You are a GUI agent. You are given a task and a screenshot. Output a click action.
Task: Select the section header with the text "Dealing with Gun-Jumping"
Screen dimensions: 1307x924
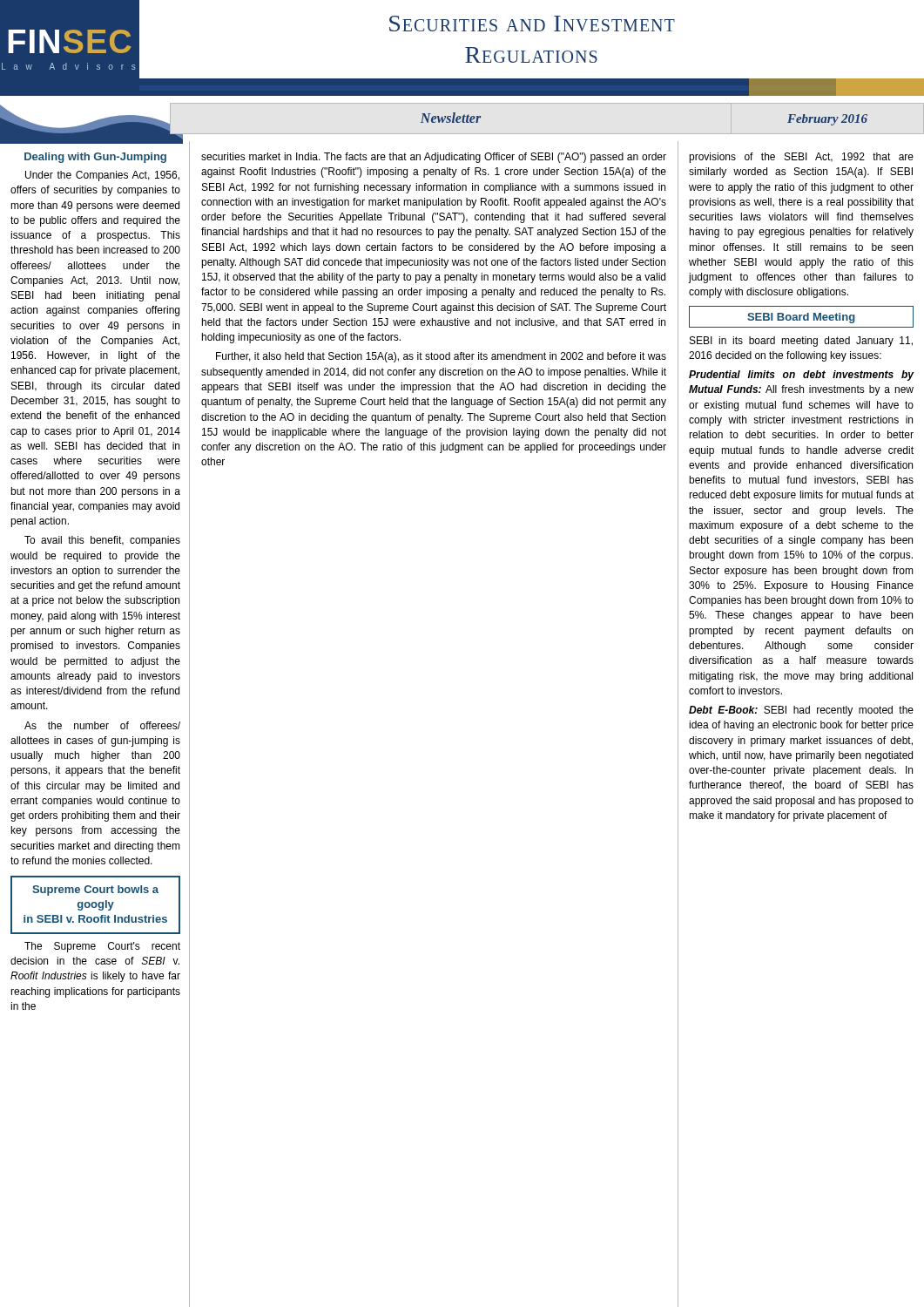point(95,156)
